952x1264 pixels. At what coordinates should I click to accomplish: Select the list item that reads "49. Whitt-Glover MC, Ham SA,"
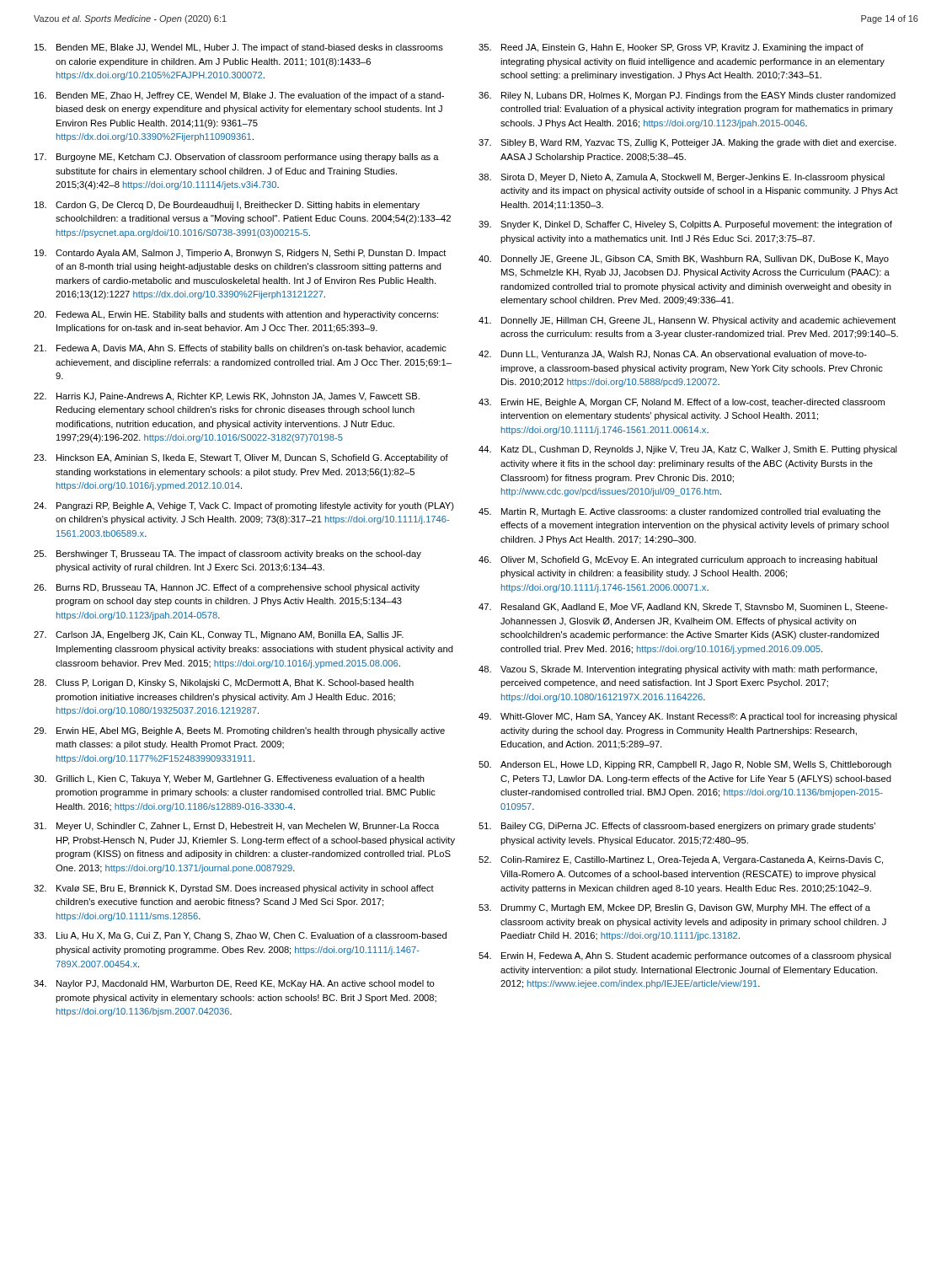(x=689, y=731)
